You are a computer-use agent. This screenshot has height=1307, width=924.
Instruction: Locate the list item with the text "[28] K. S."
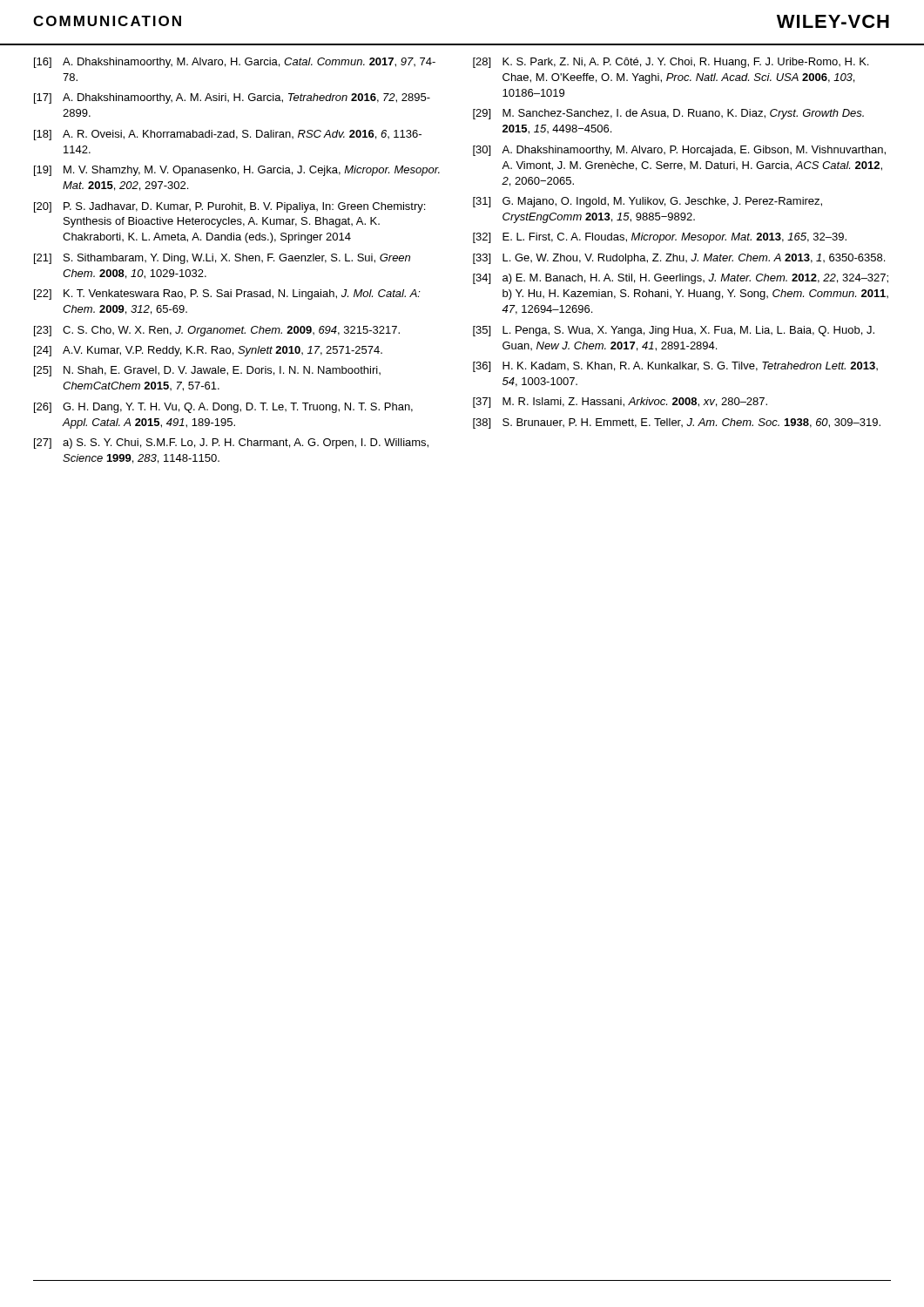[x=682, y=77]
